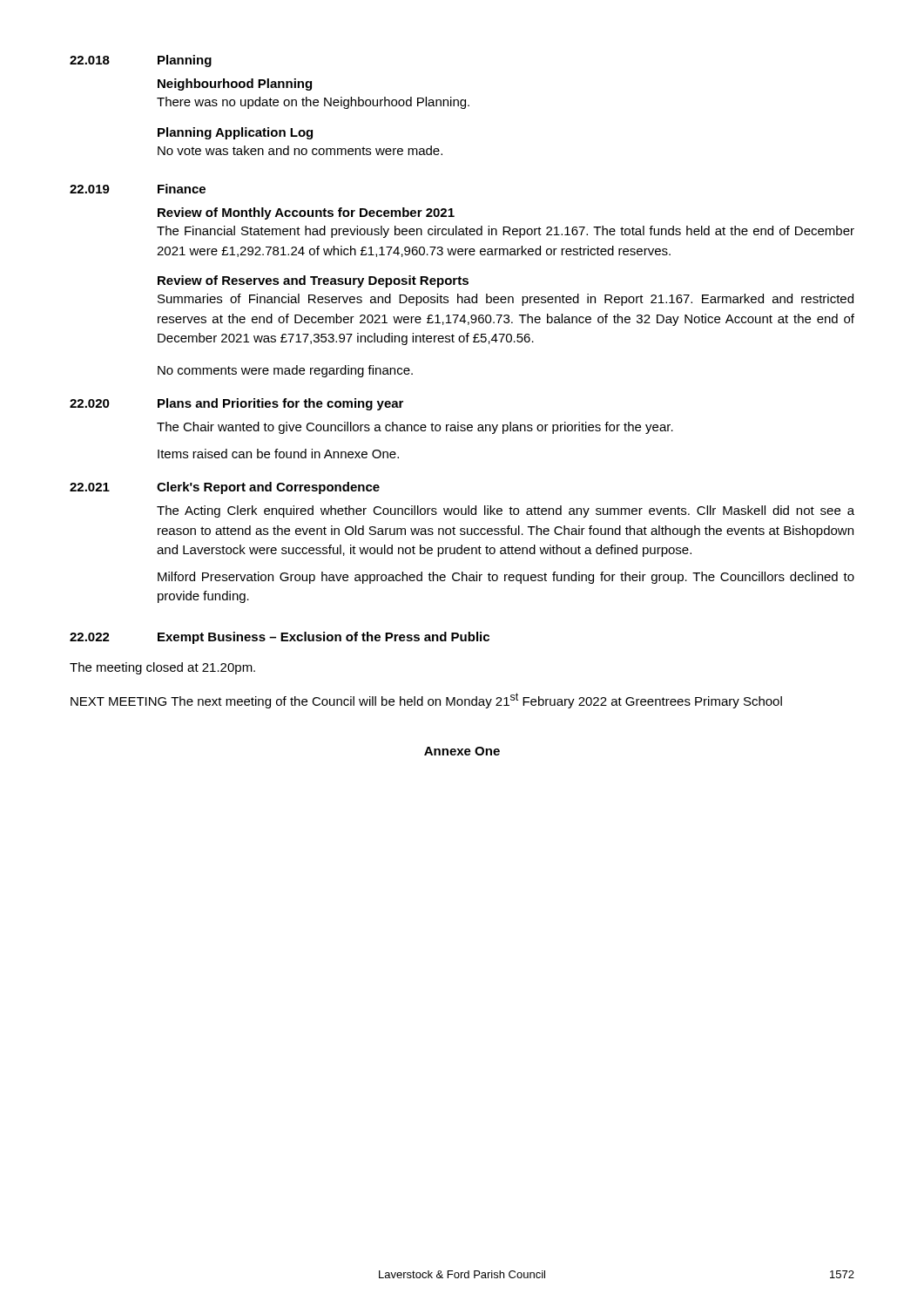Locate the passage starting "There was no update"
Image resolution: width=924 pixels, height=1307 pixels.
(313, 103)
